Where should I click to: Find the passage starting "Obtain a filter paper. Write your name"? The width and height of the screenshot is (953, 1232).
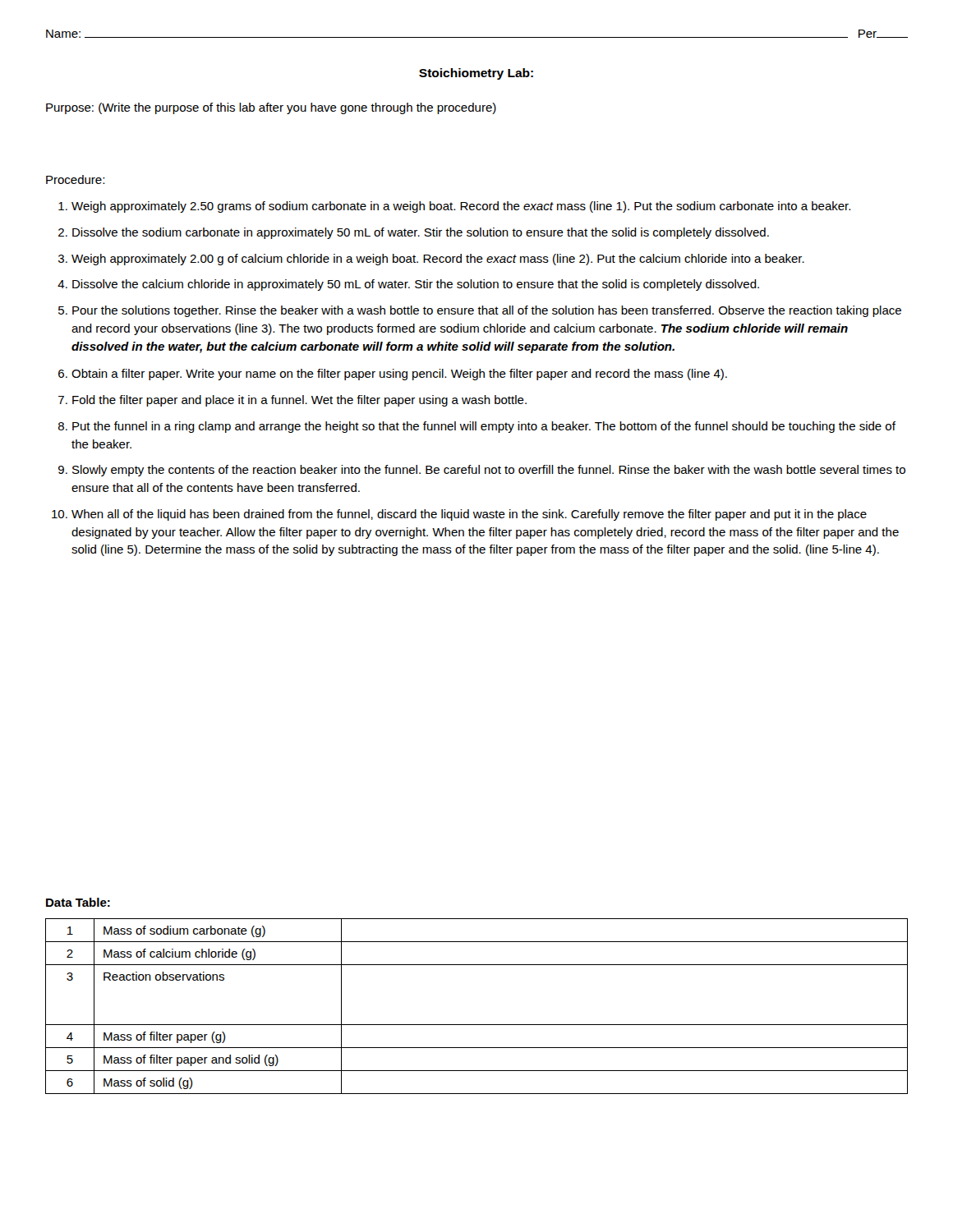400,373
